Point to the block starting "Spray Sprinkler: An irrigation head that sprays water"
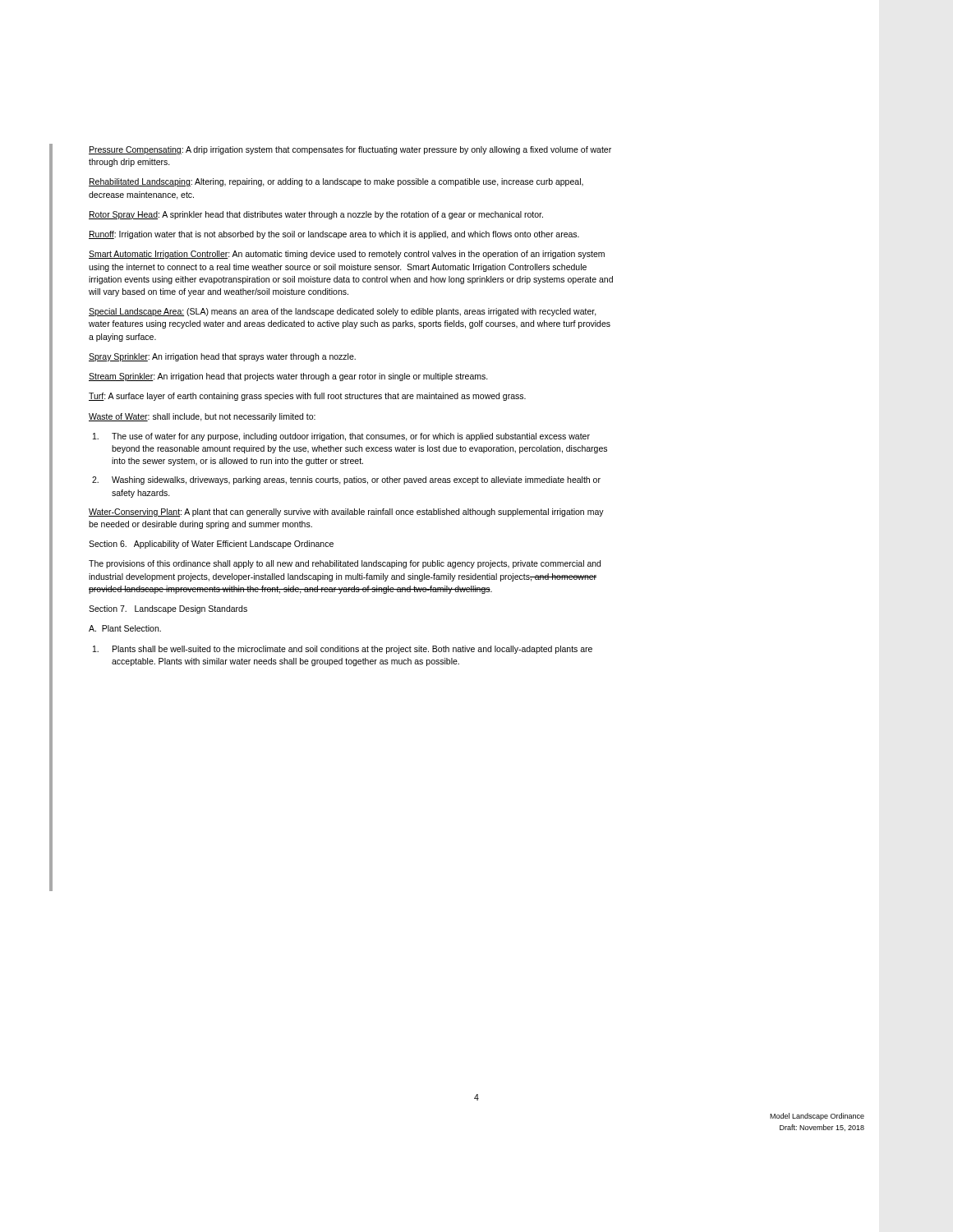Viewport: 953px width, 1232px height. [352, 357]
